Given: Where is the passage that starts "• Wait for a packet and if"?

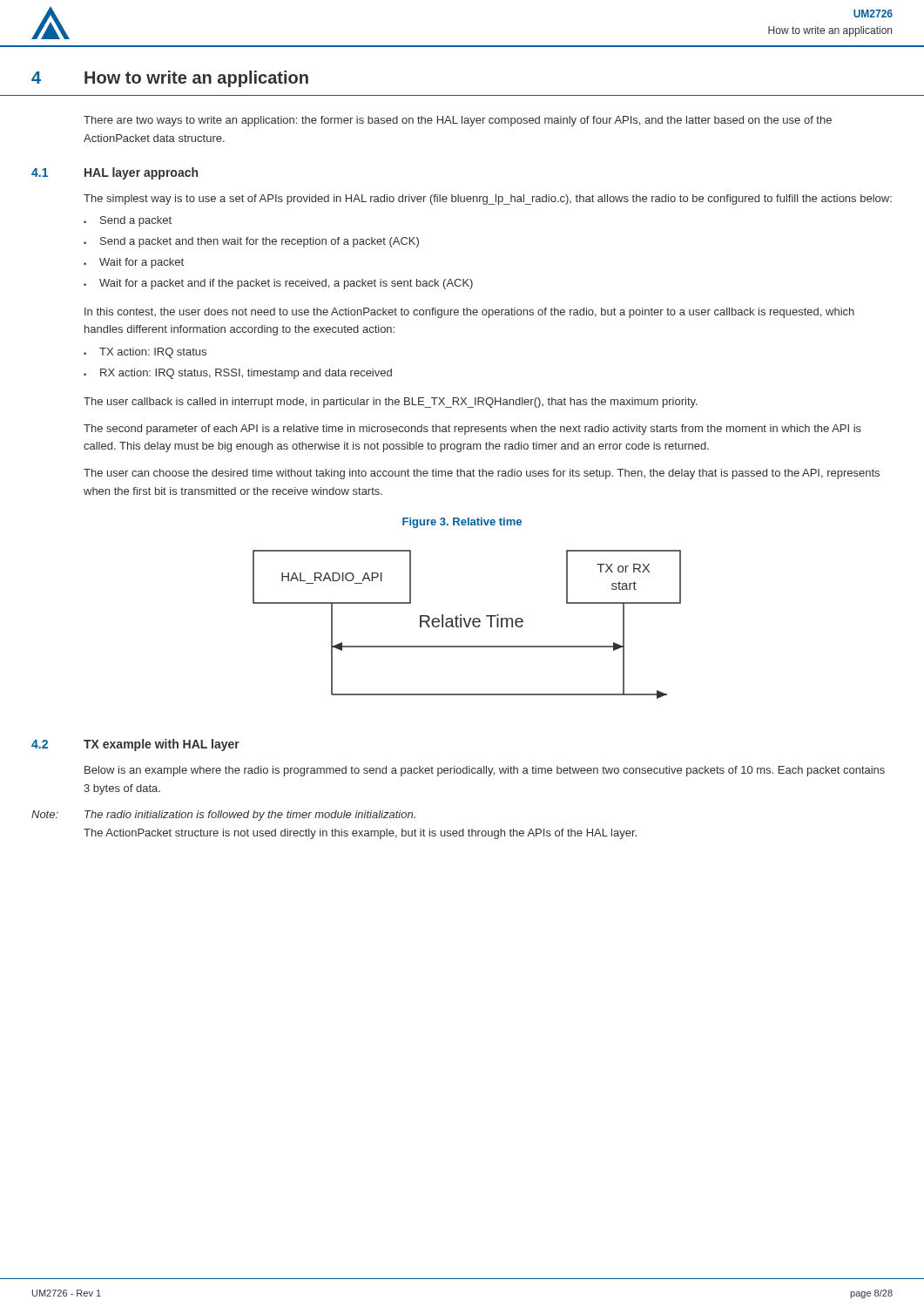Looking at the screenshot, I should pos(278,283).
